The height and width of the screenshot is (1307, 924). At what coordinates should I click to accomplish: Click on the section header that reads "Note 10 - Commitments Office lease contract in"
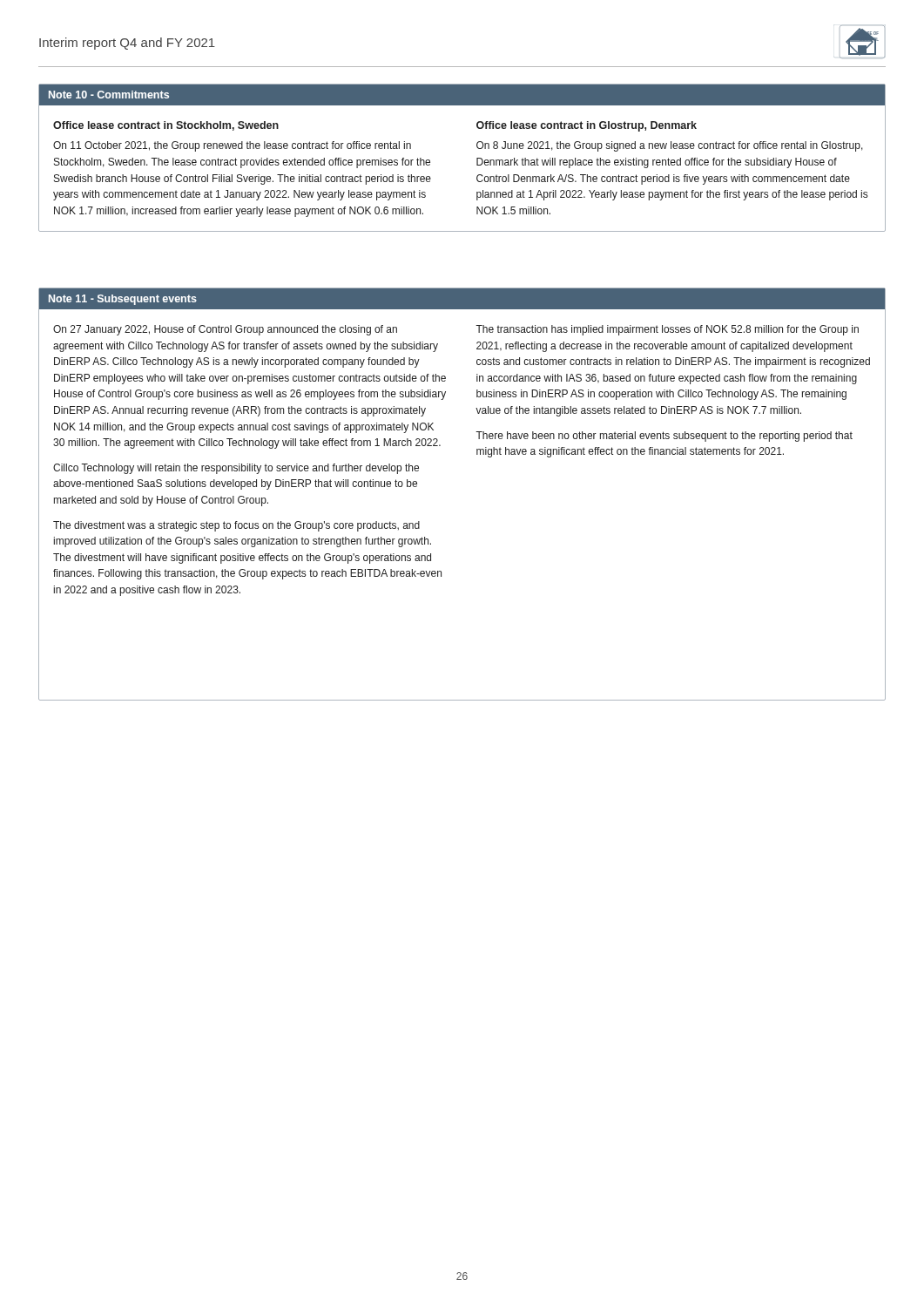[x=462, y=158]
